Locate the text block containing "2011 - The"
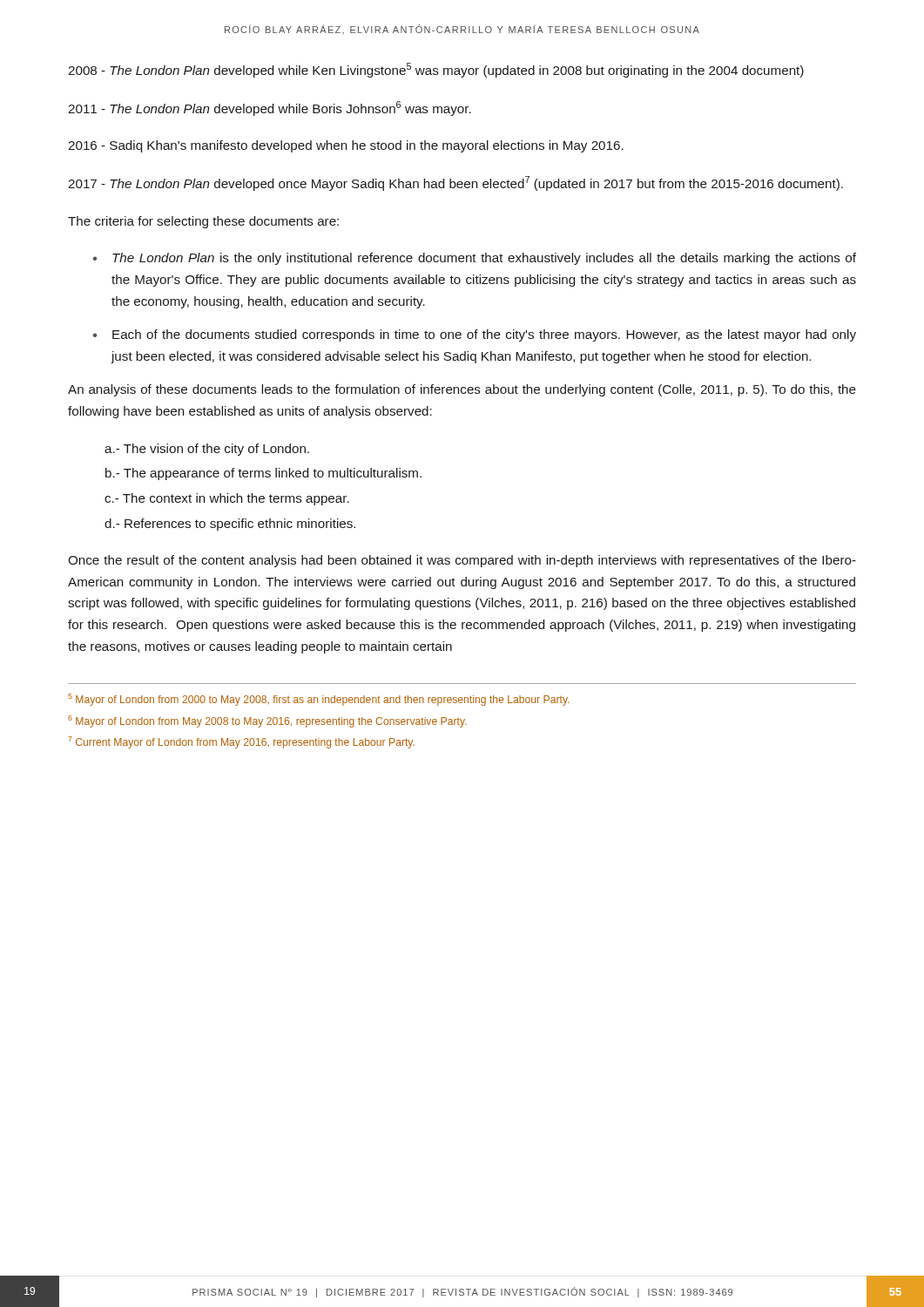Viewport: 924px width, 1307px height. 270,107
